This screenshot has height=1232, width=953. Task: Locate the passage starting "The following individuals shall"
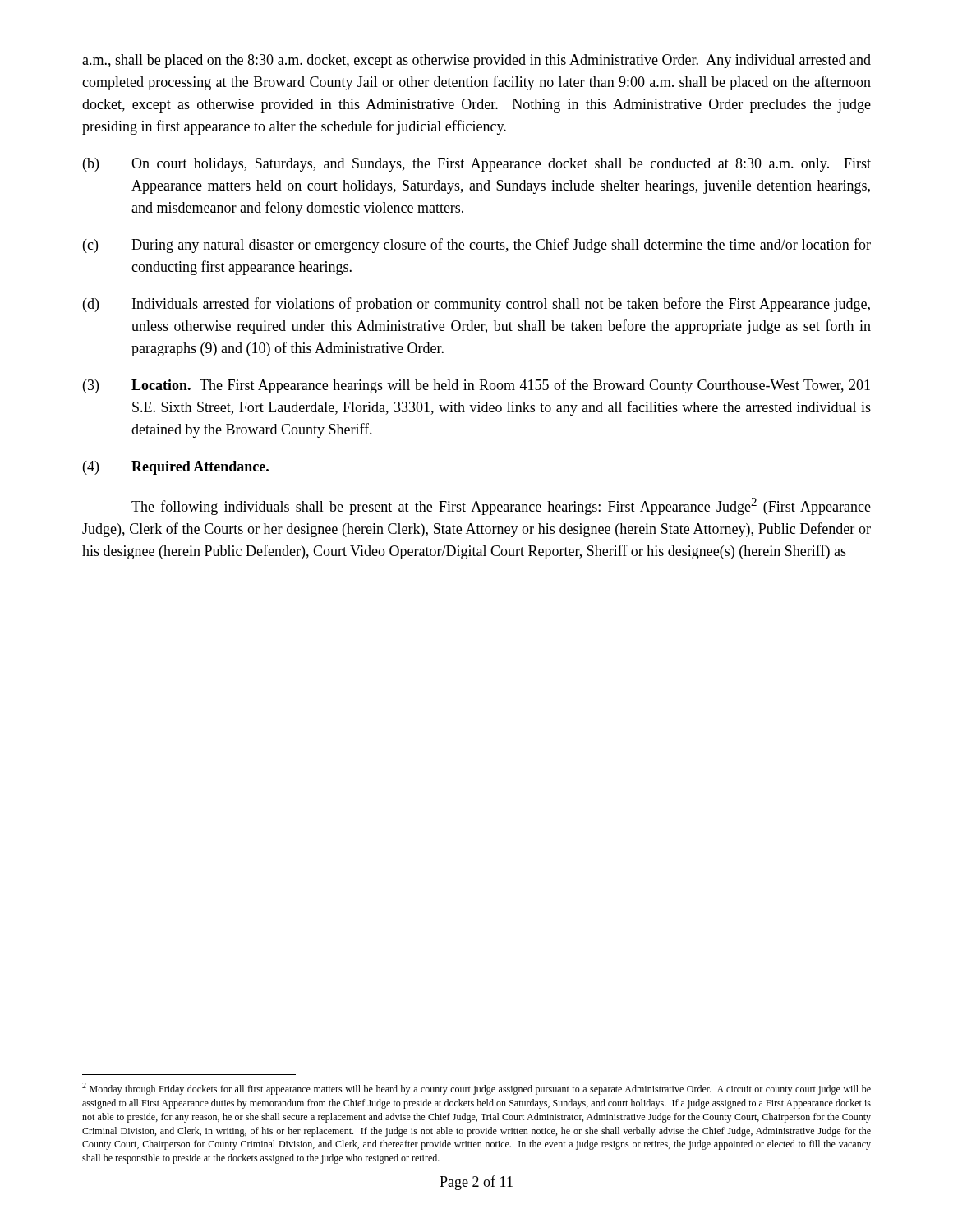pyautogui.click(x=476, y=528)
